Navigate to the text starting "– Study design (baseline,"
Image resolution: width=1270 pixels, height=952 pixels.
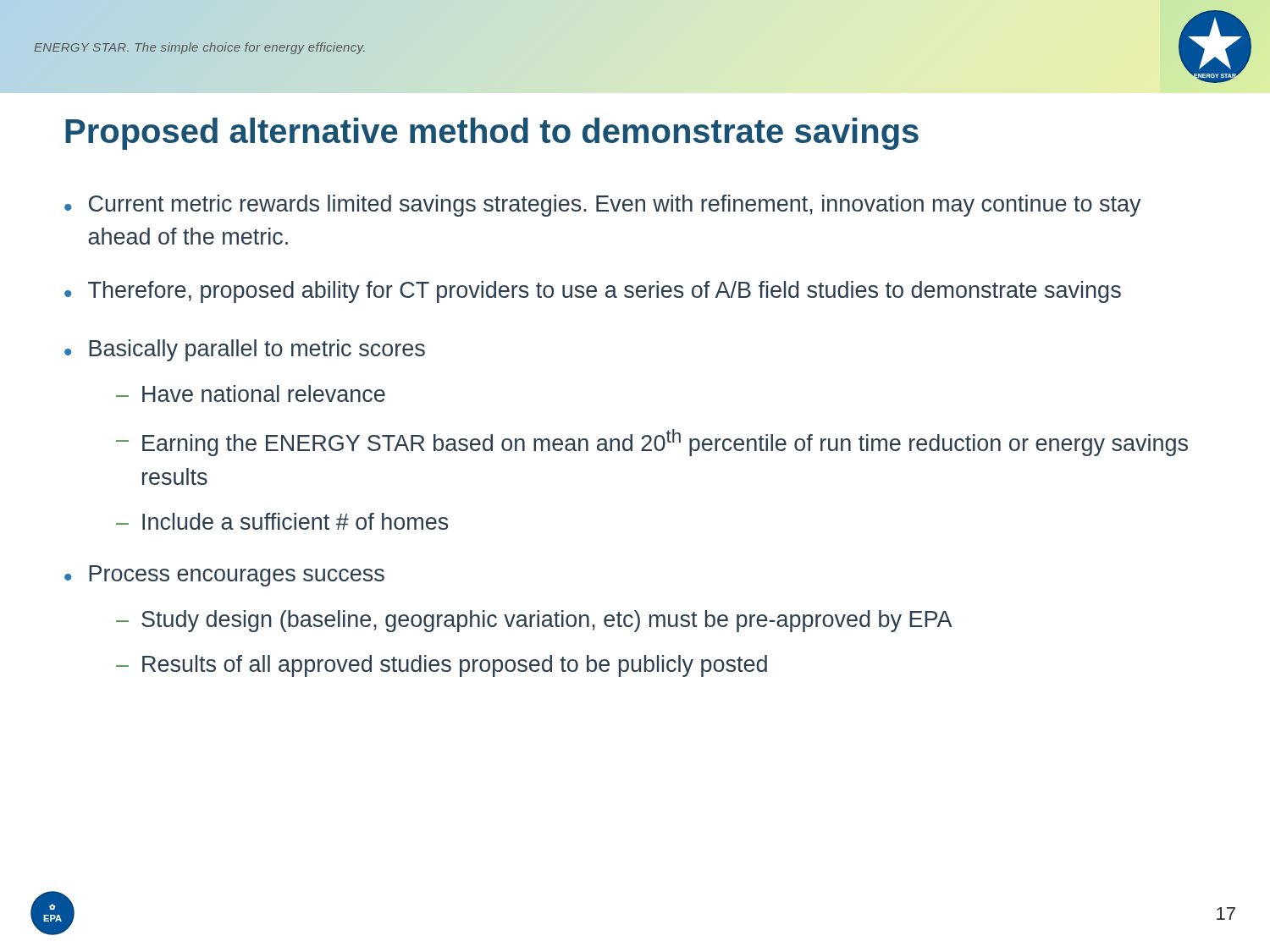click(x=534, y=620)
